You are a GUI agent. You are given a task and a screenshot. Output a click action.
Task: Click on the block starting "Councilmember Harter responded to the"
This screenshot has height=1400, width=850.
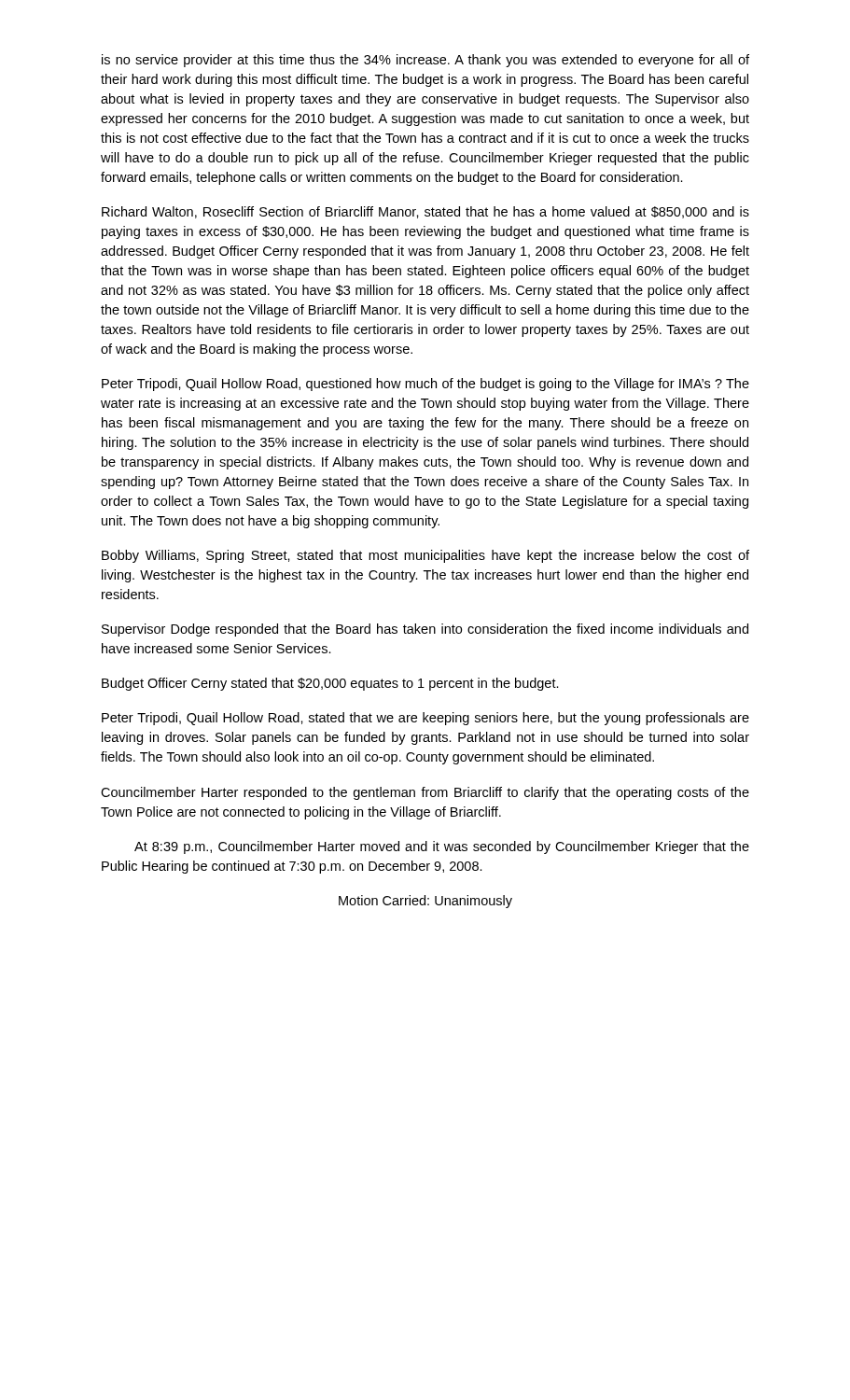pos(425,802)
